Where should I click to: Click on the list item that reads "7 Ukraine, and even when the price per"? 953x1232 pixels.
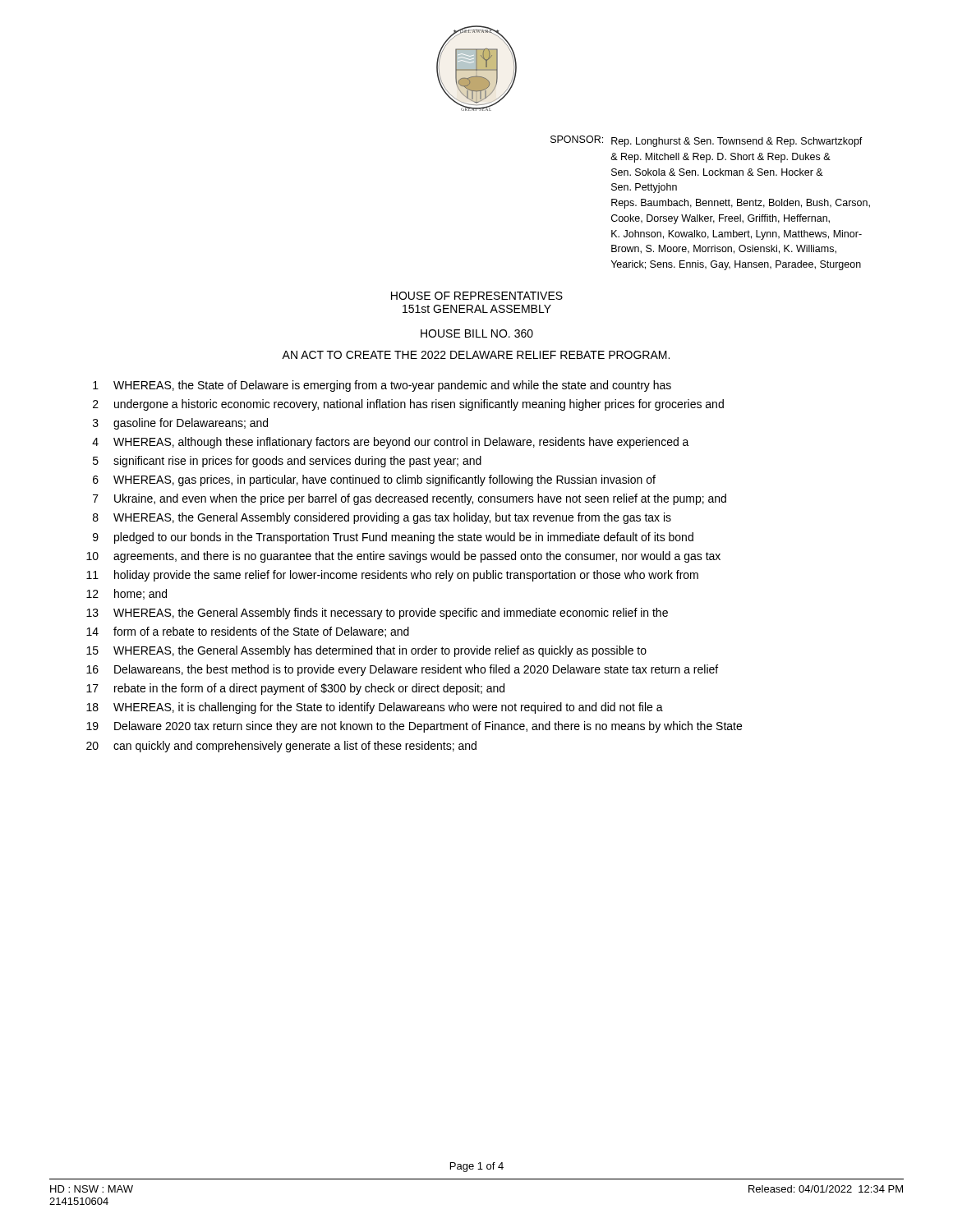click(476, 499)
